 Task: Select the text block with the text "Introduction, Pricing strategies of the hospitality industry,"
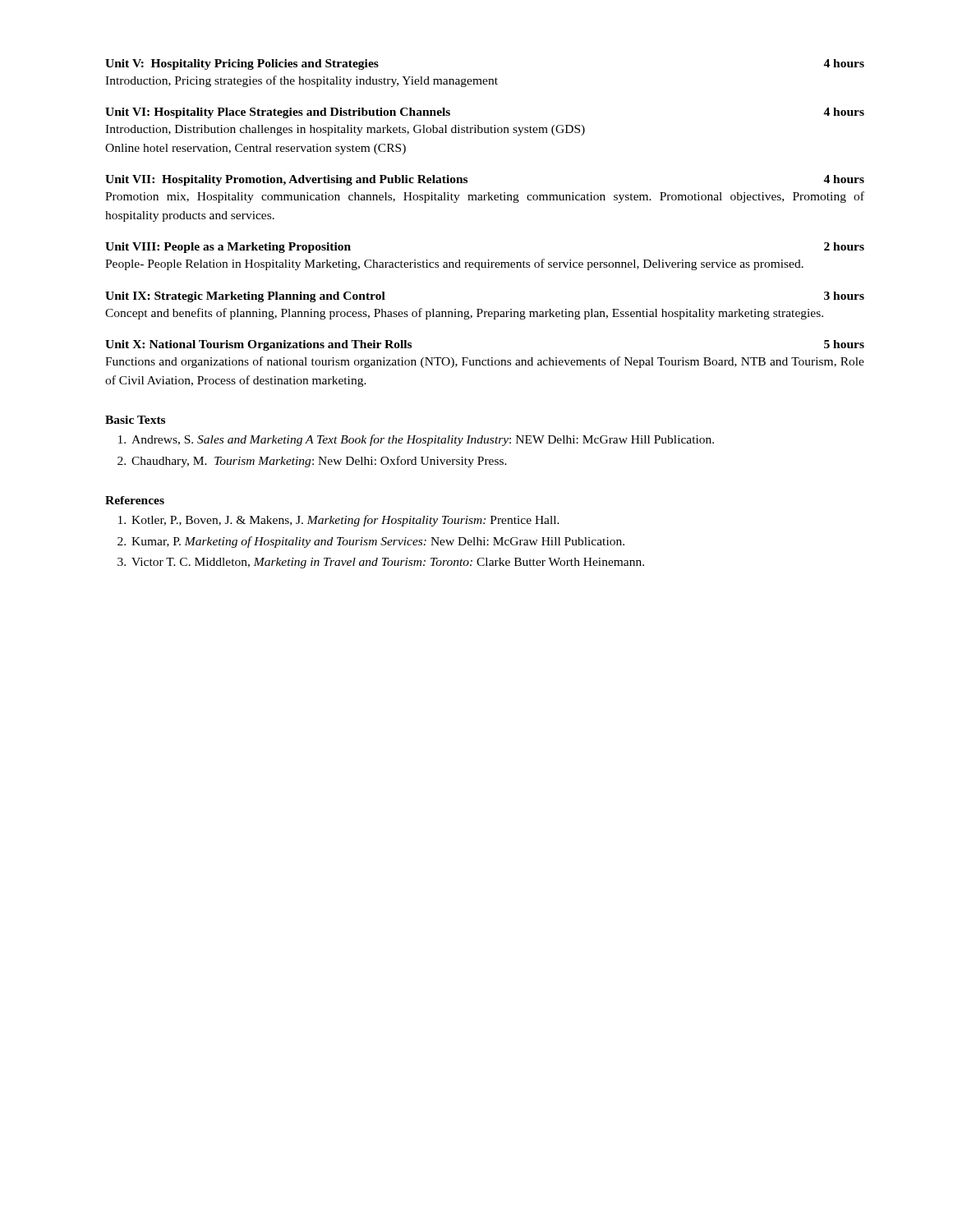pyautogui.click(x=301, y=80)
